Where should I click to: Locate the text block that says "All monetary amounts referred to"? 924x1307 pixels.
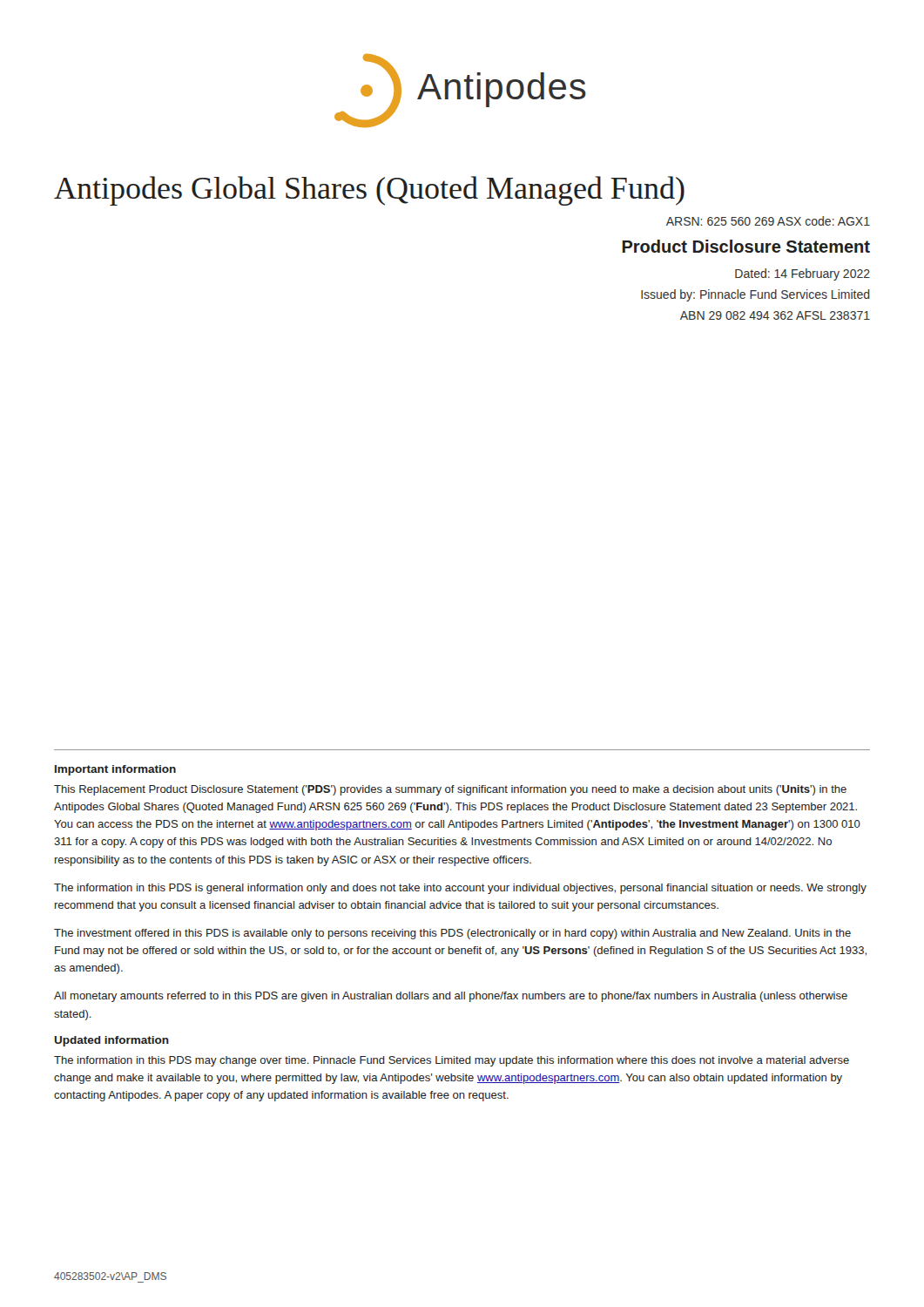pos(462,1005)
